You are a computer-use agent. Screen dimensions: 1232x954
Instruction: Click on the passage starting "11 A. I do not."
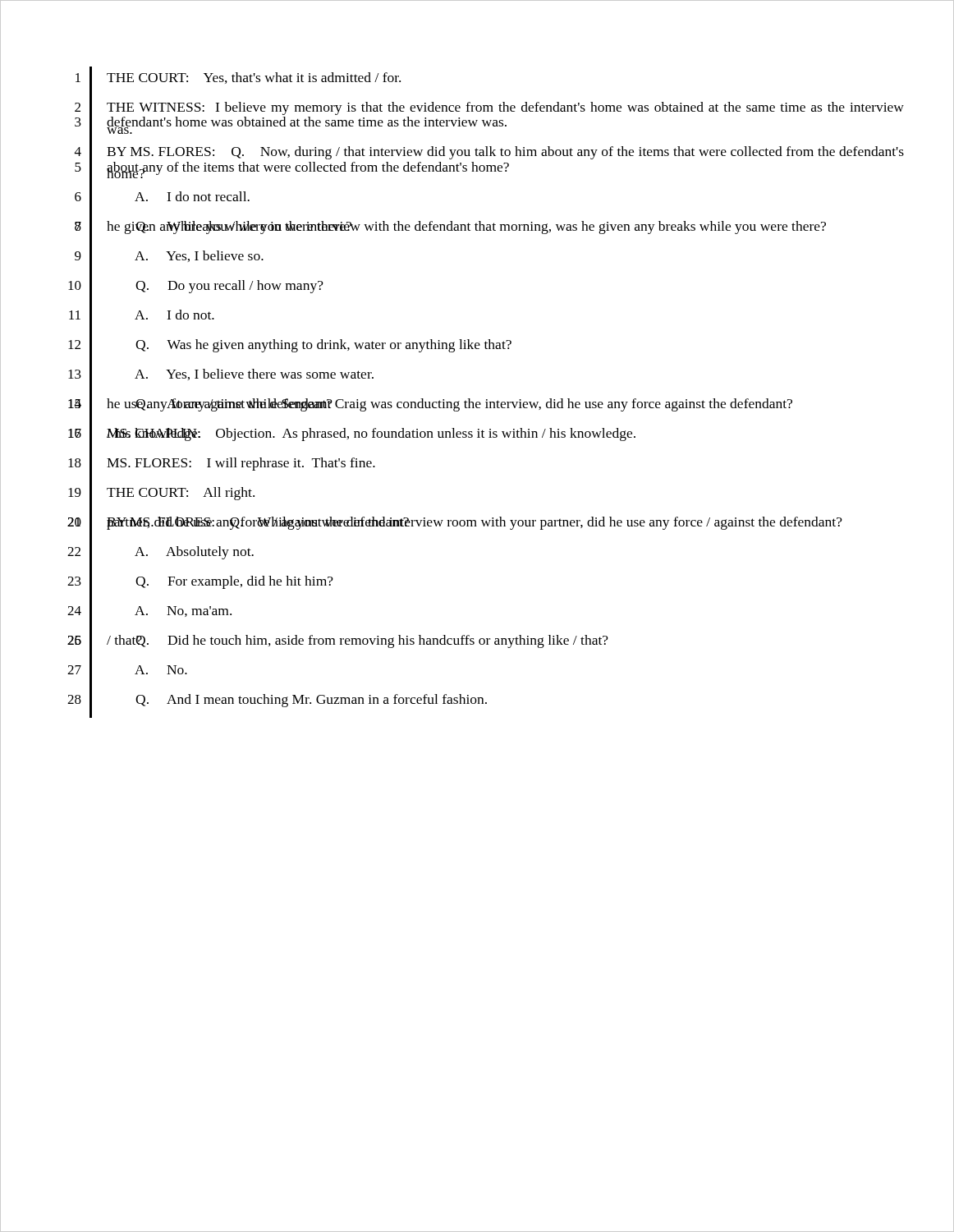coord(142,318)
